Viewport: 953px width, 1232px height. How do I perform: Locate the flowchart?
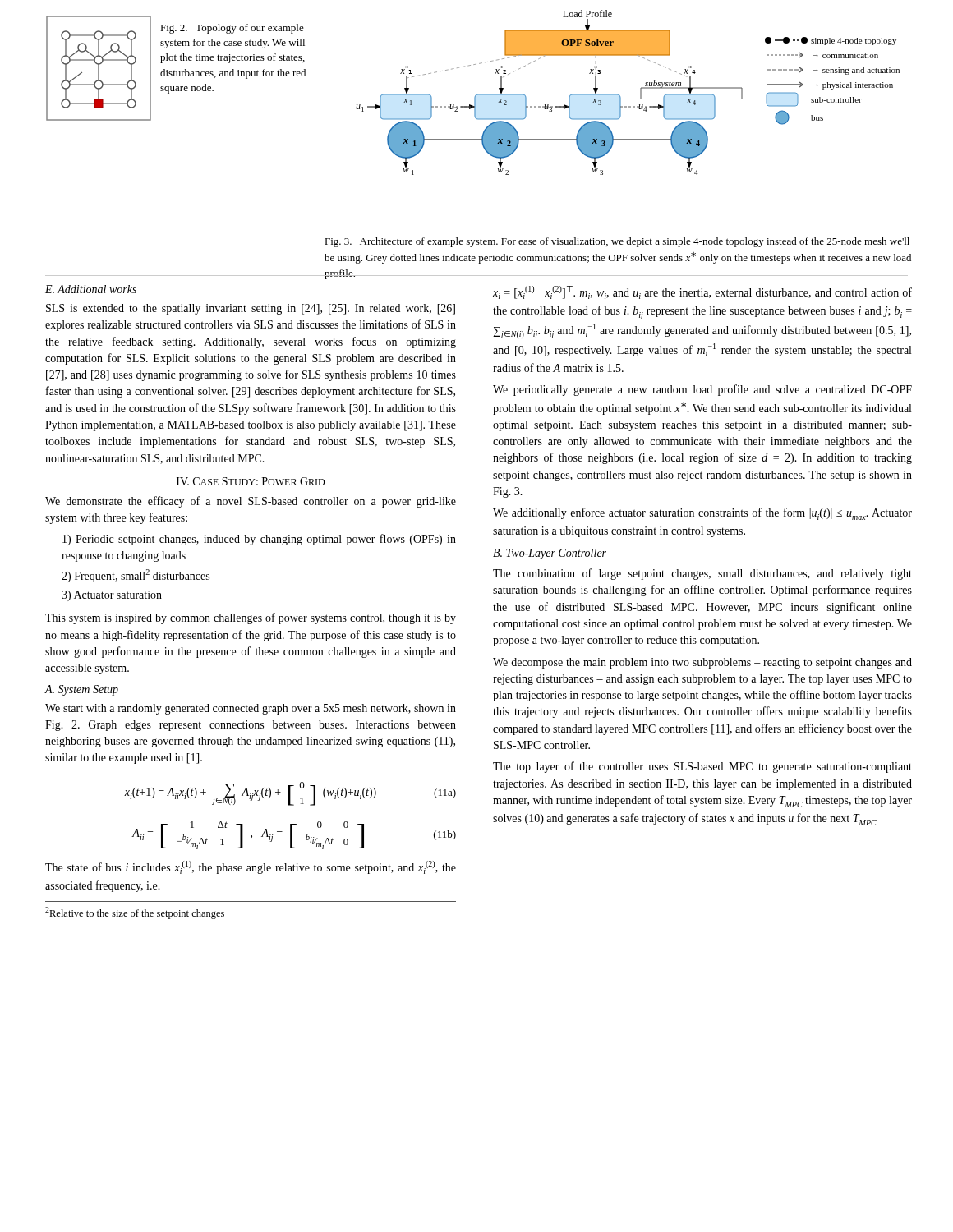click(x=620, y=117)
